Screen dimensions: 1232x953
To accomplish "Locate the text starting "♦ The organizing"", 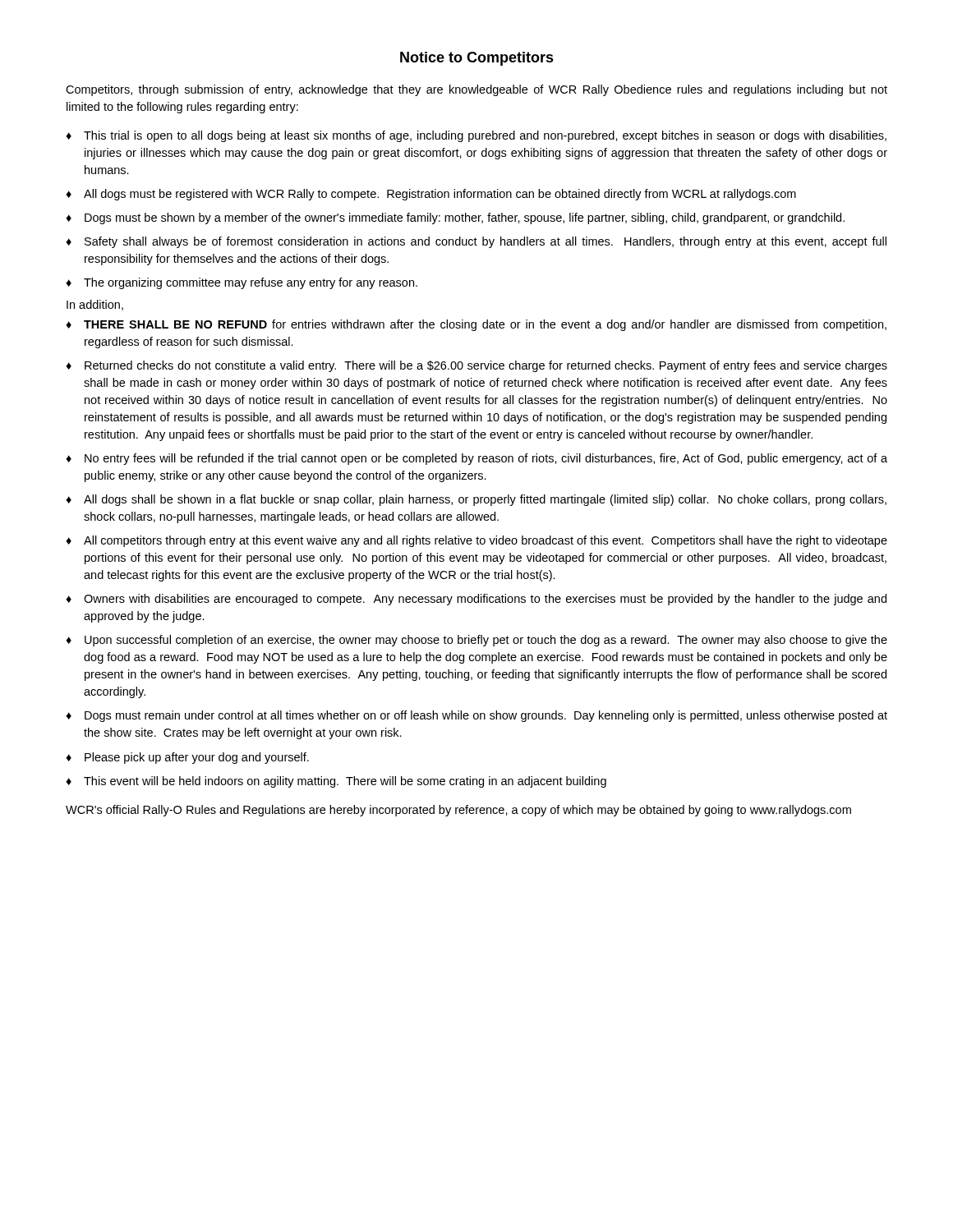I will click(242, 283).
